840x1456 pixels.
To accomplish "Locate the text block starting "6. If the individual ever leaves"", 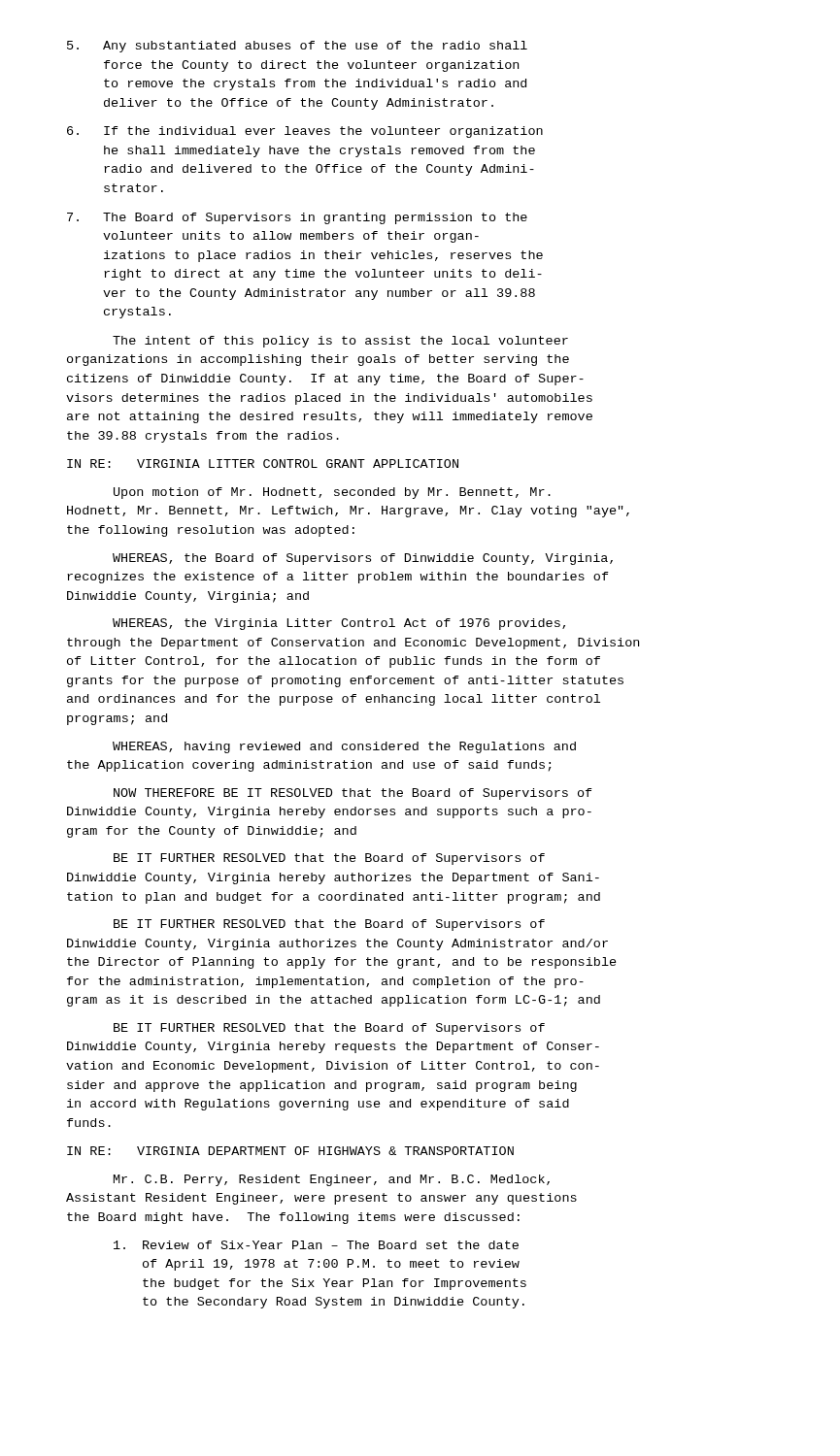I will click(420, 161).
